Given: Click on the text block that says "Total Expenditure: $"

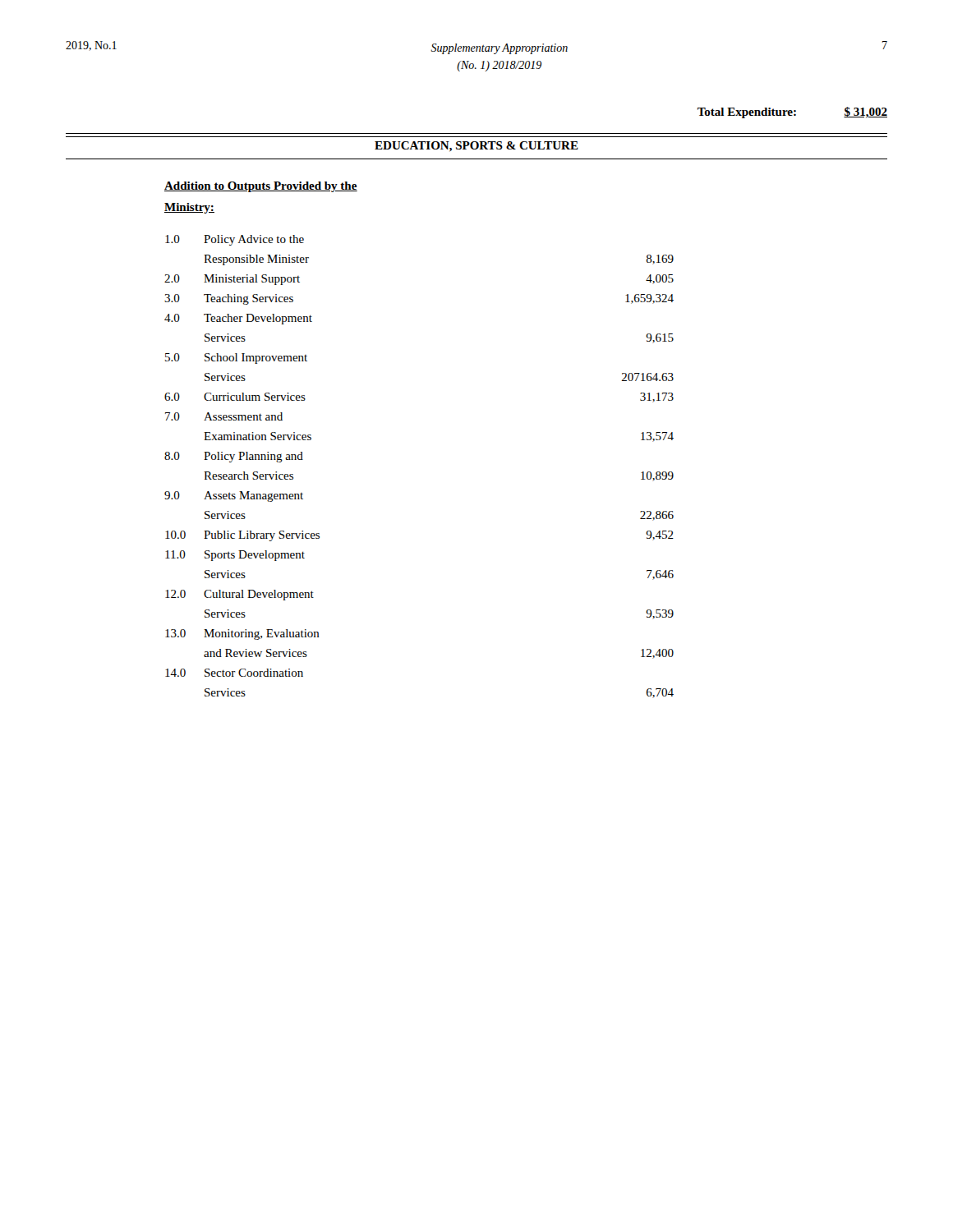Looking at the screenshot, I should click(792, 112).
